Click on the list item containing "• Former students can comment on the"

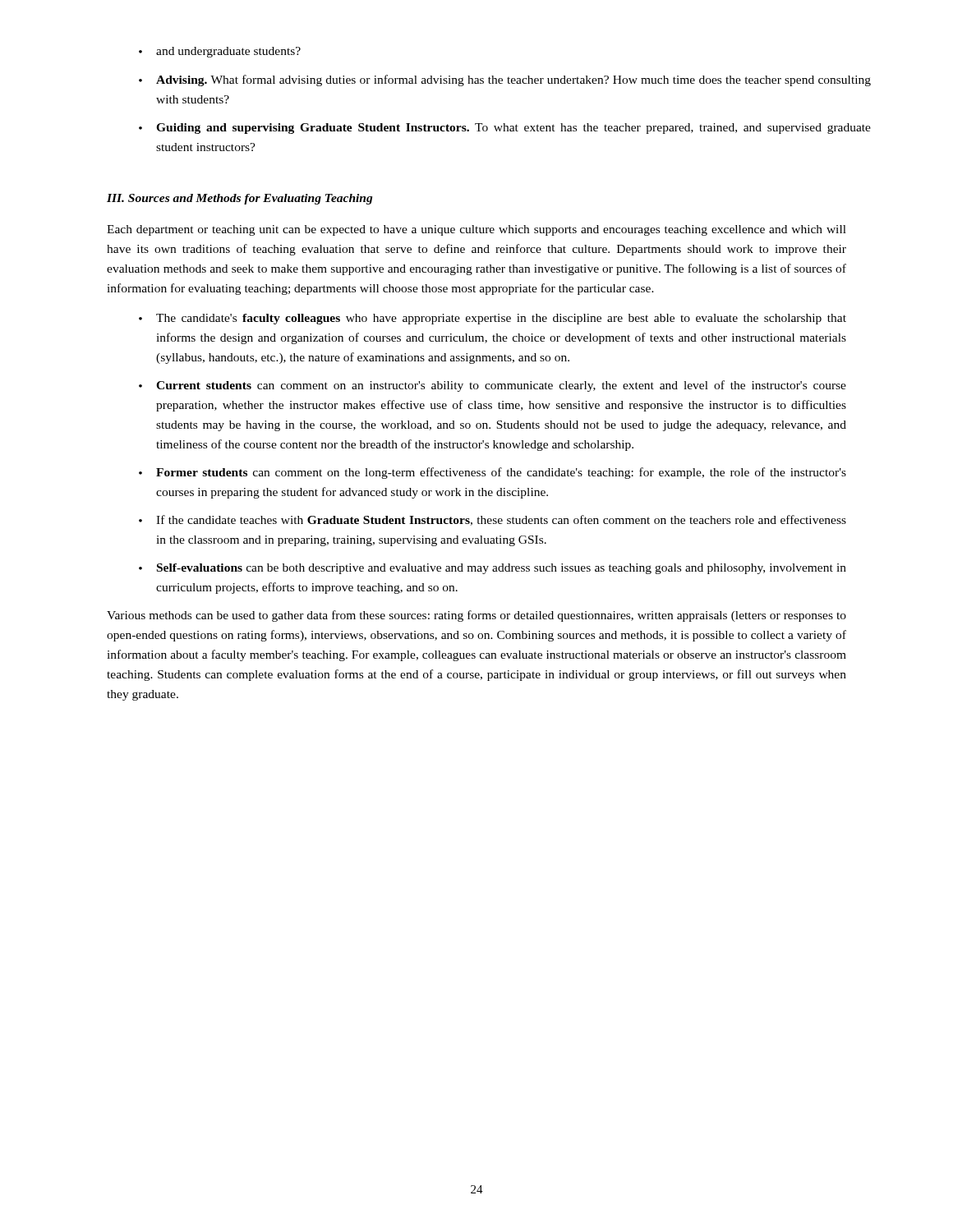489,482
